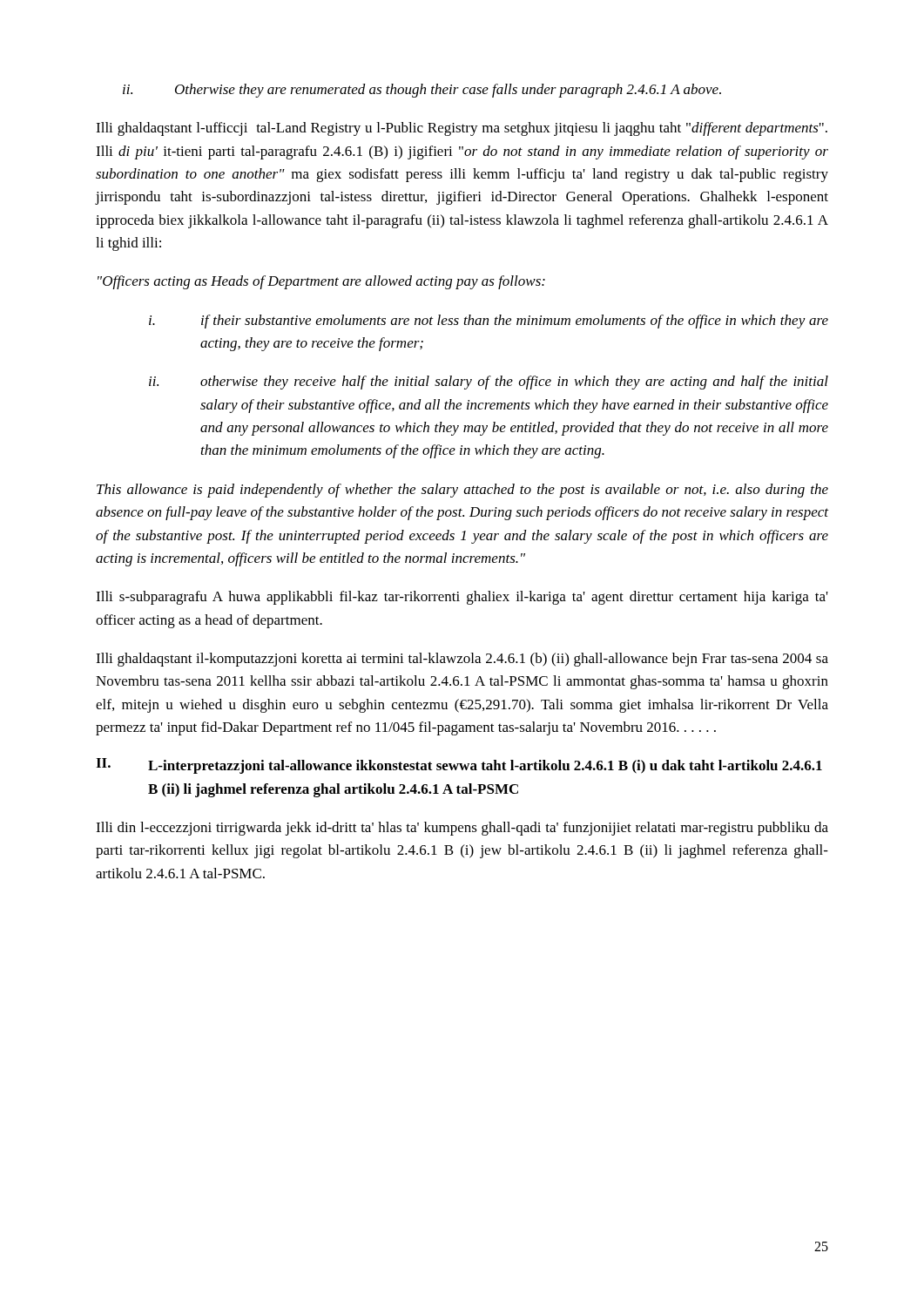924x1307 pixels.
Task: Find the block on this page that starts "i. if their substantive emoluments"
Action: 475,332
